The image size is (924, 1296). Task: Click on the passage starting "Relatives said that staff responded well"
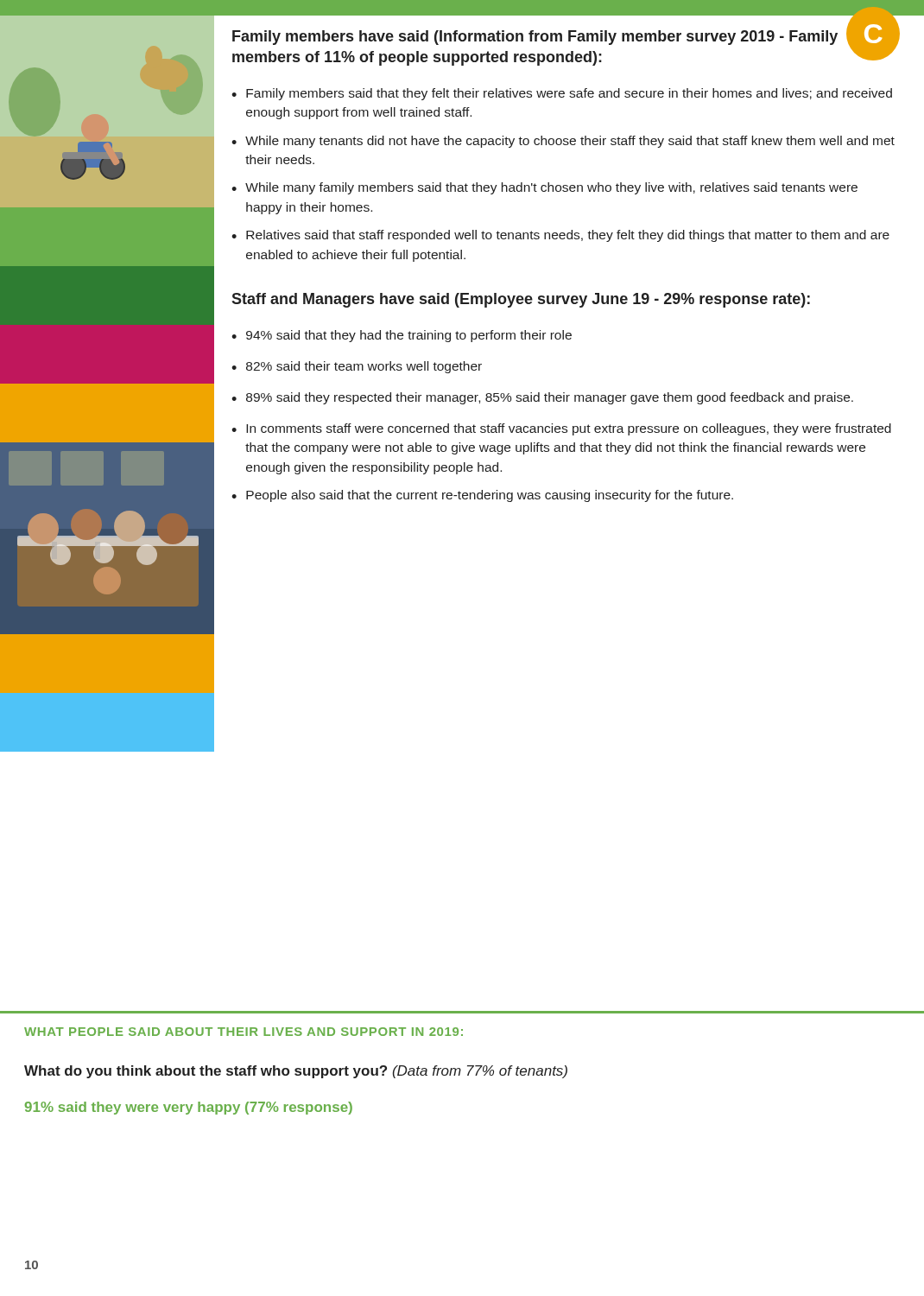click(x=568, y=245)
